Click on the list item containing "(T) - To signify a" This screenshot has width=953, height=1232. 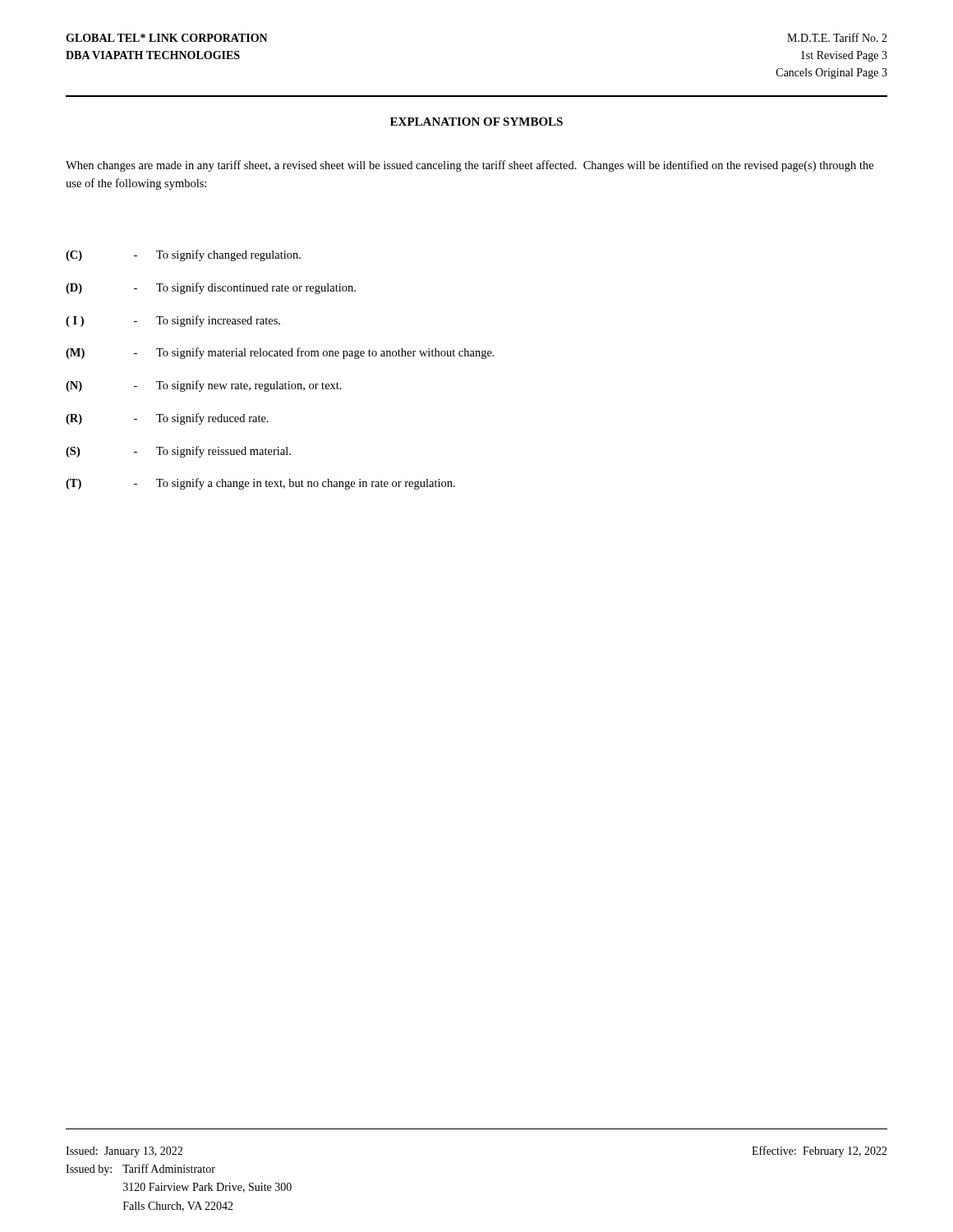click(x=260, y=484)
